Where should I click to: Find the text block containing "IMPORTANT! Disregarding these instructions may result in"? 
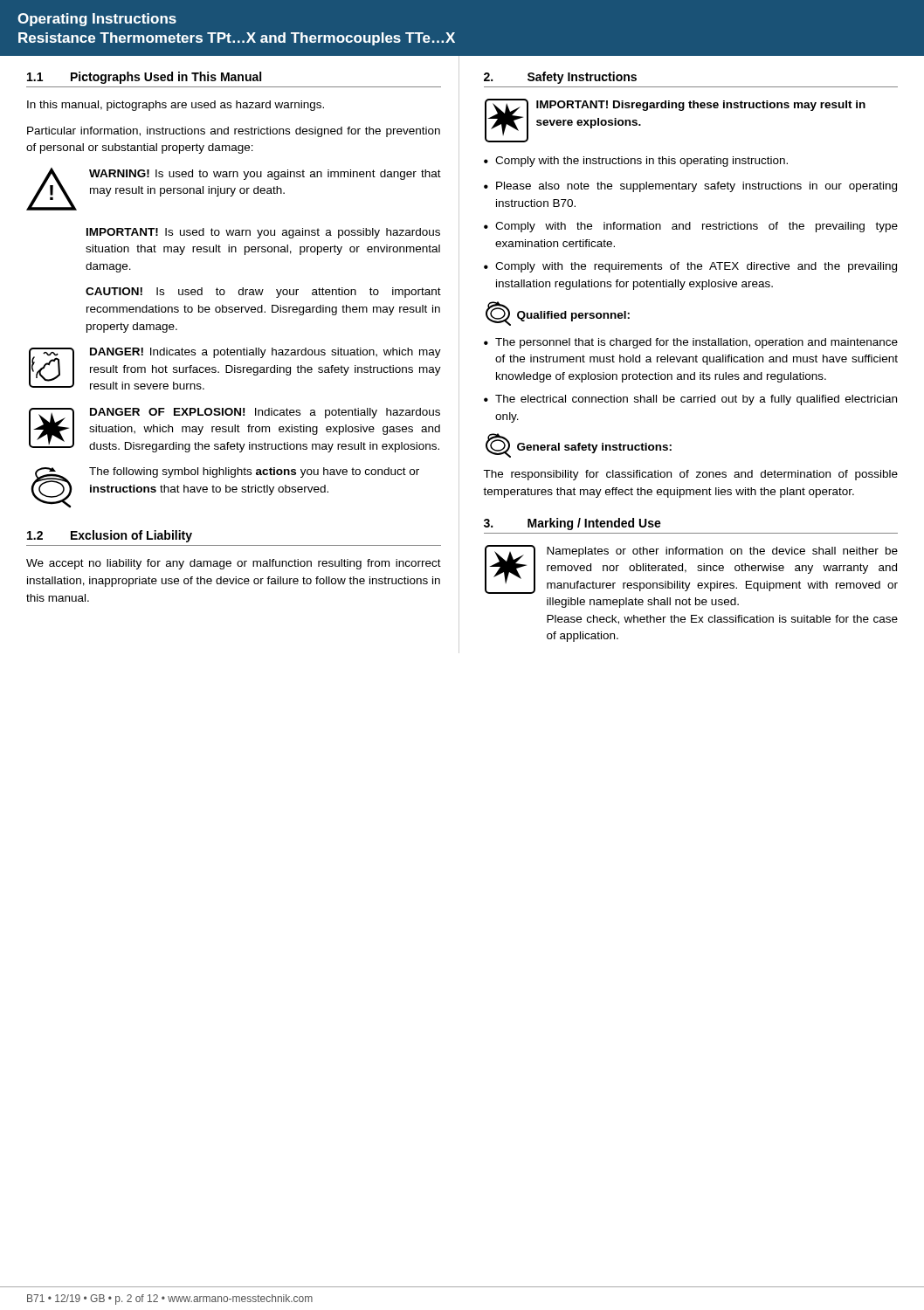coord(691,121)
